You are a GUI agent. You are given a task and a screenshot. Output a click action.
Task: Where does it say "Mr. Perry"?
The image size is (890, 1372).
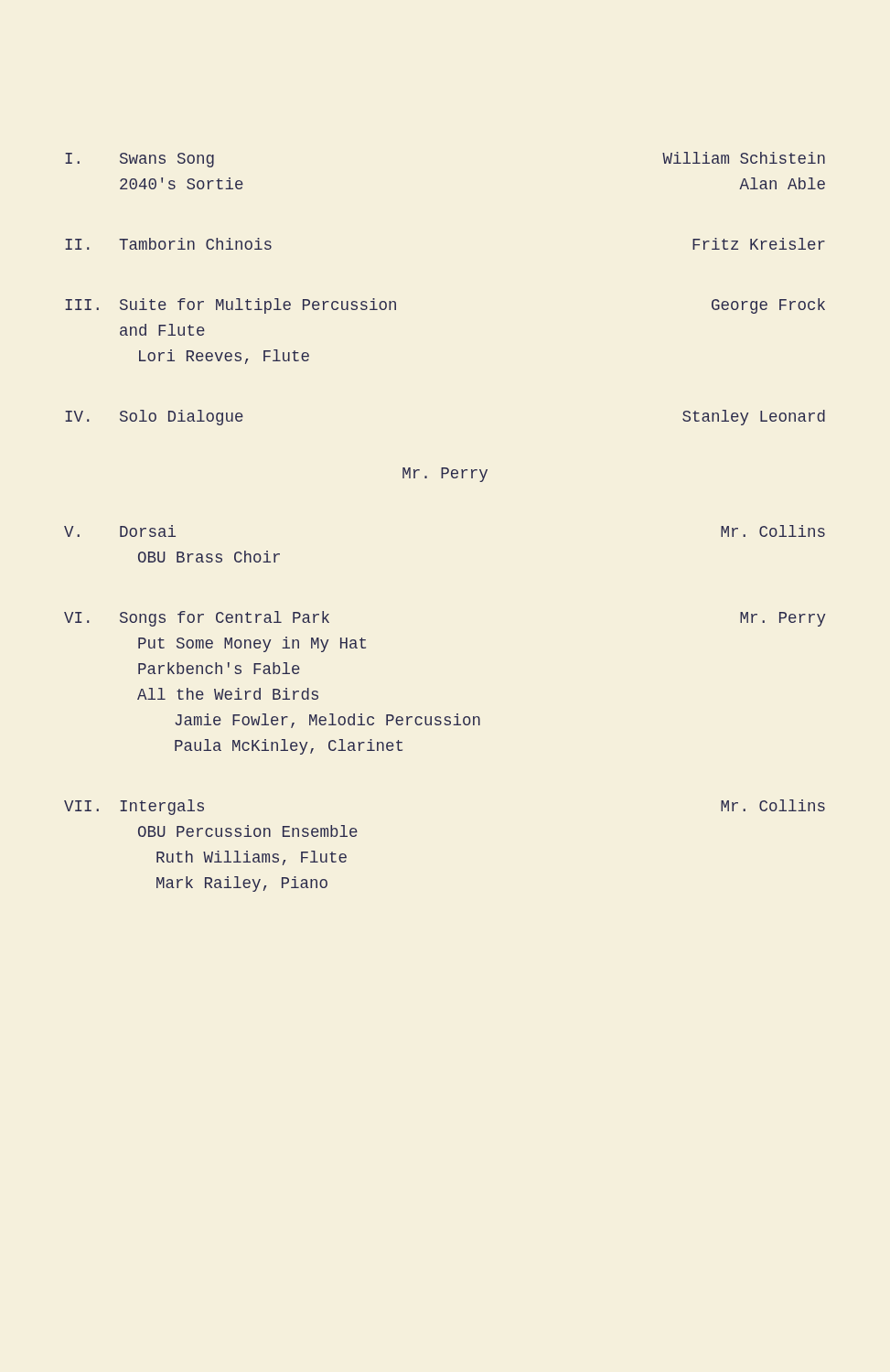pyautogui.click(x=445, y=474)
